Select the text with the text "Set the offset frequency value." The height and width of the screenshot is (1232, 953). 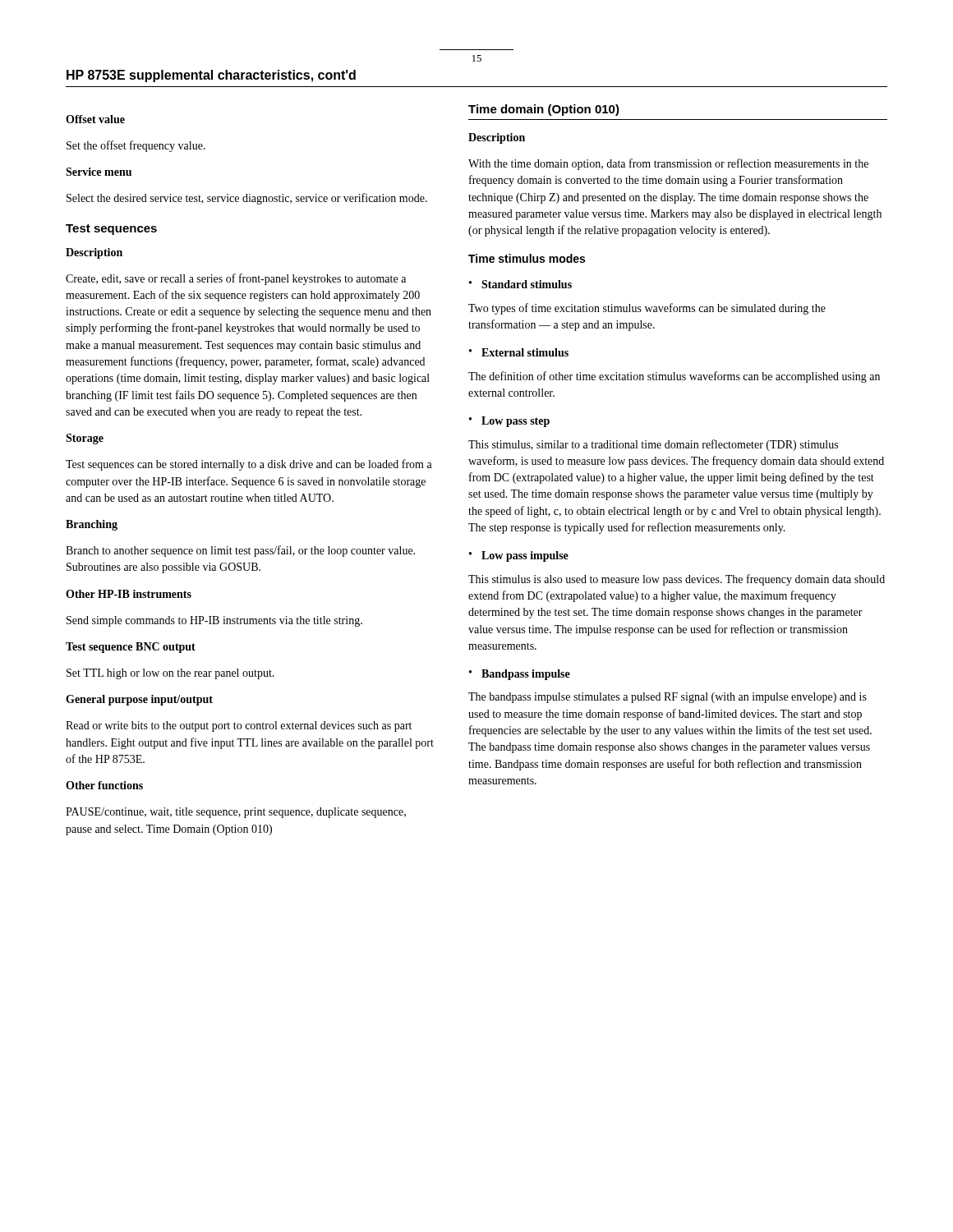click(x=136, y=146)
